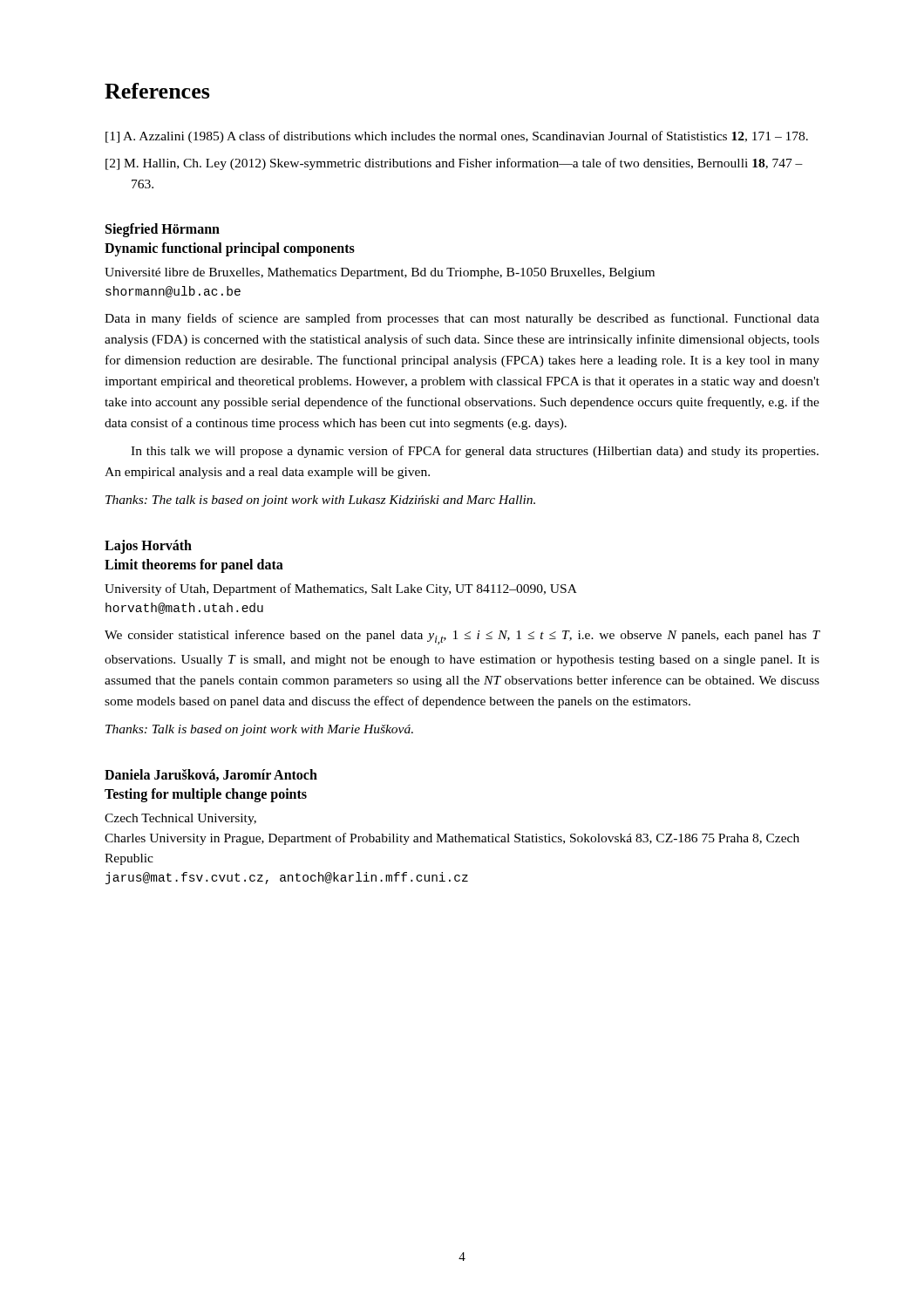This screenshot has width=924, height=1308.
Task: Locate the block of text that opens with "[2] M. Hallin, Ch."
Action: click(x=453, y=173)
